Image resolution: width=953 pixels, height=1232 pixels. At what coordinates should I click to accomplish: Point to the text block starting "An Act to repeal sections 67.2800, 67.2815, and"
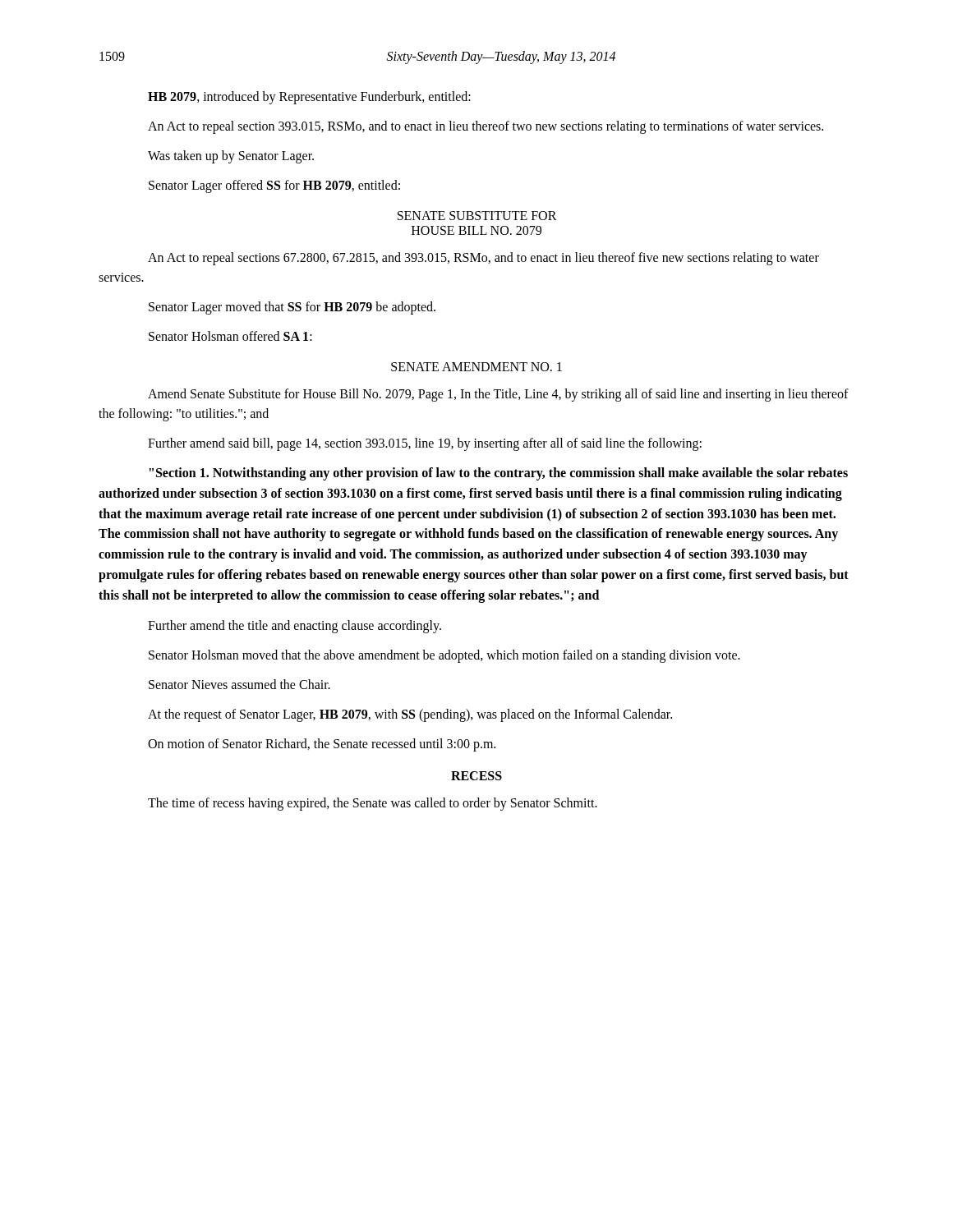coord(459,267)
